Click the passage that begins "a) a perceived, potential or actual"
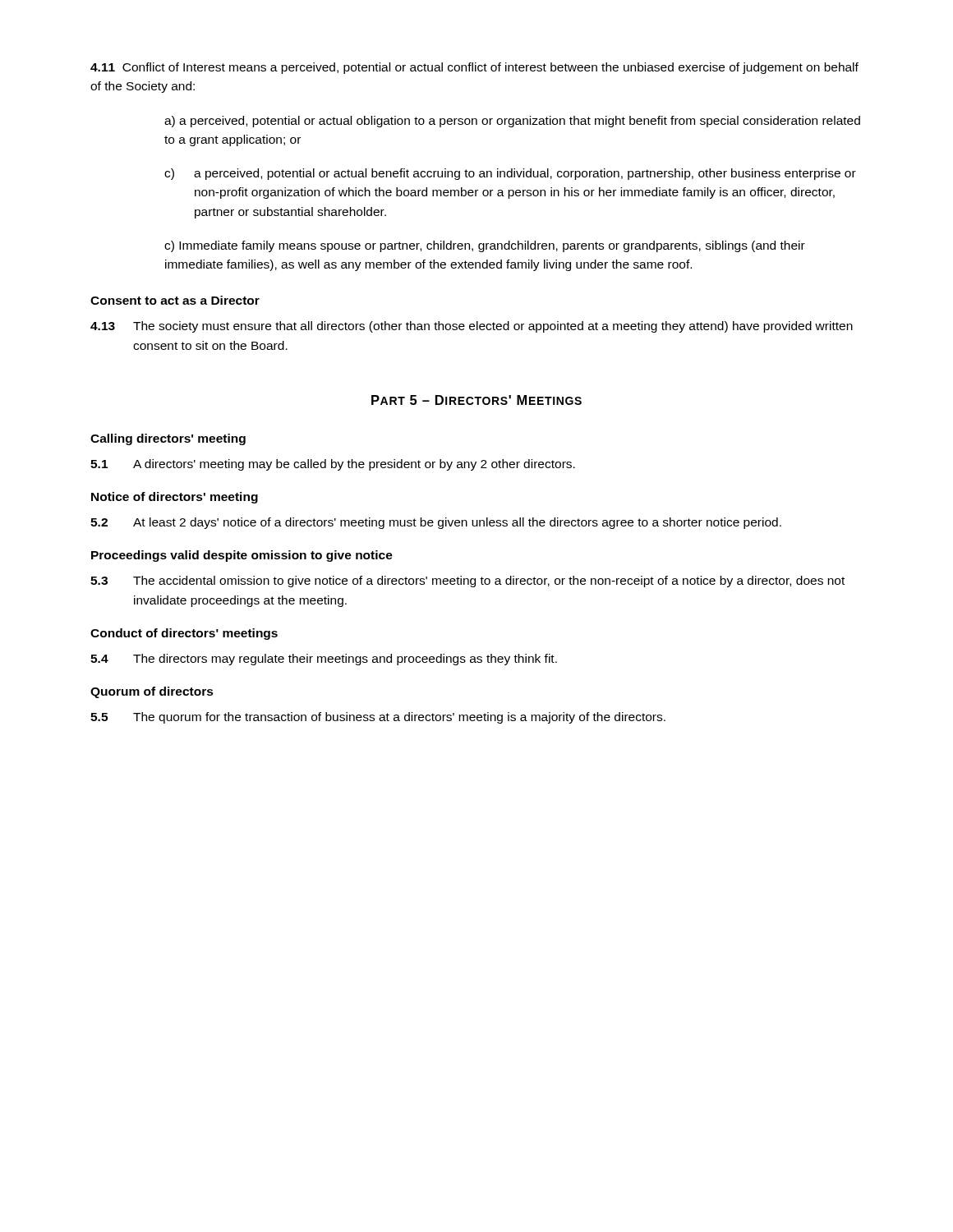This screenshot has width=953, height=1232. 513,129
